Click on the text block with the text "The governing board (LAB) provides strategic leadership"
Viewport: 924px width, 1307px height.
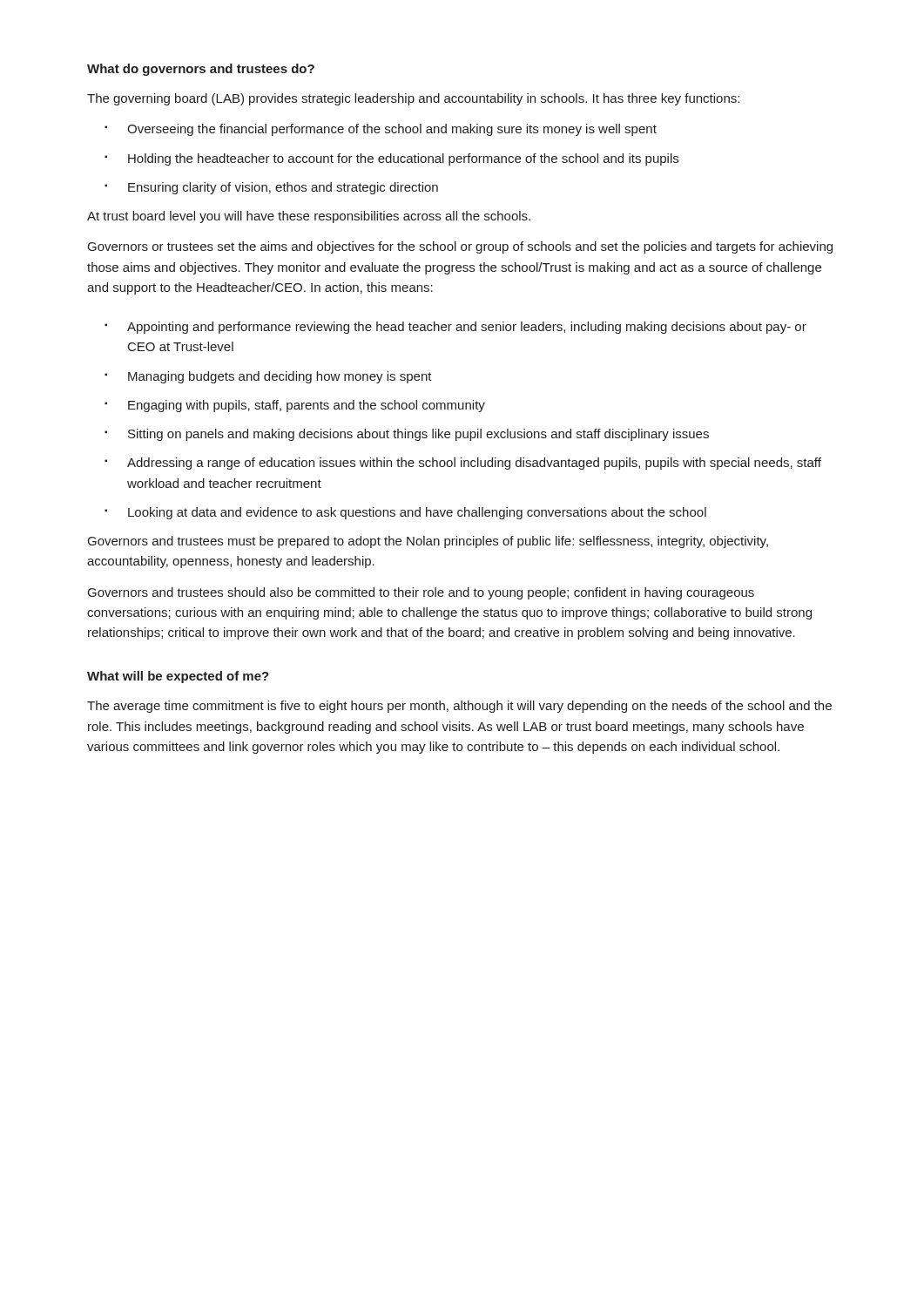point(414,98)
